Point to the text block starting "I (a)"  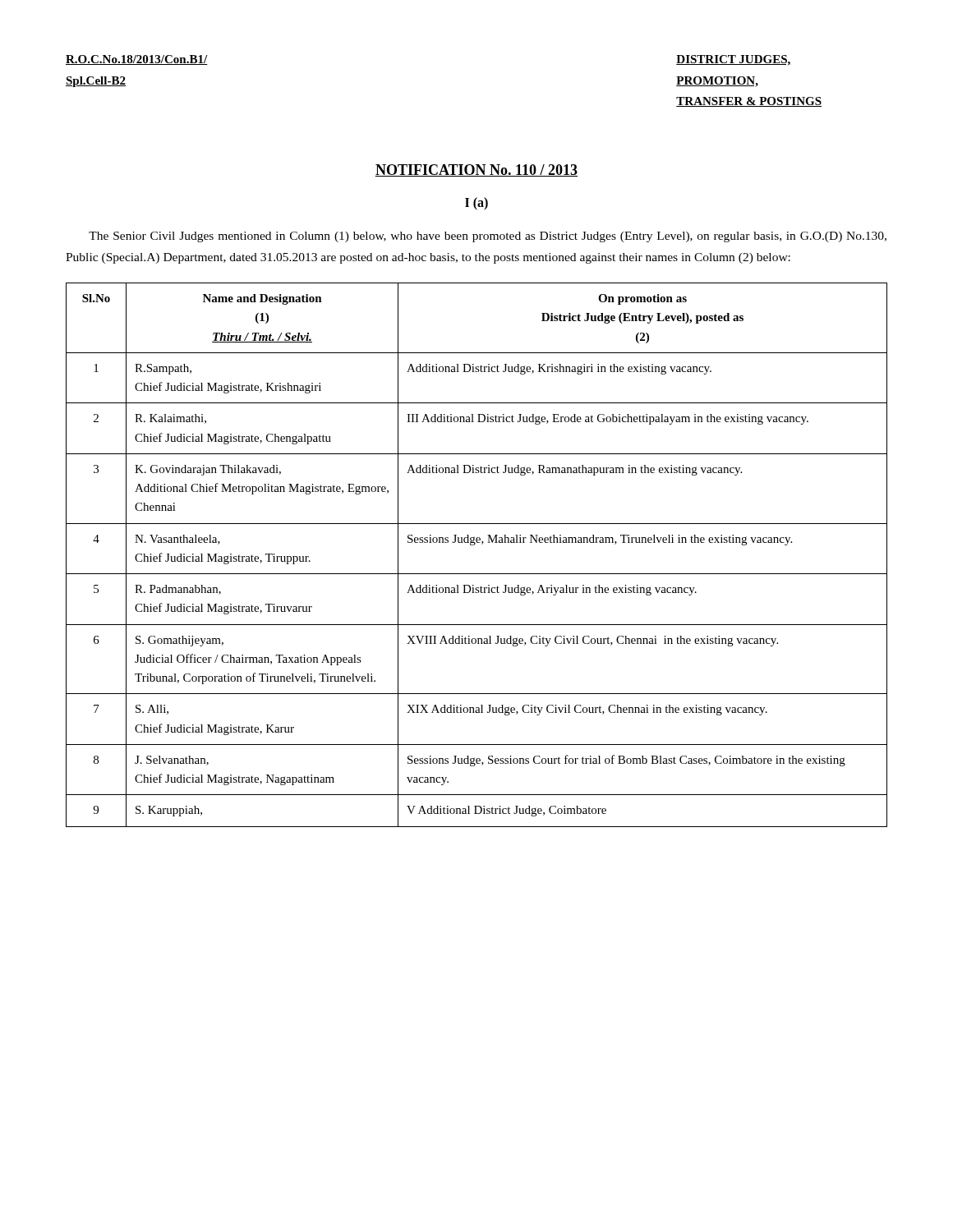(476, 202)
